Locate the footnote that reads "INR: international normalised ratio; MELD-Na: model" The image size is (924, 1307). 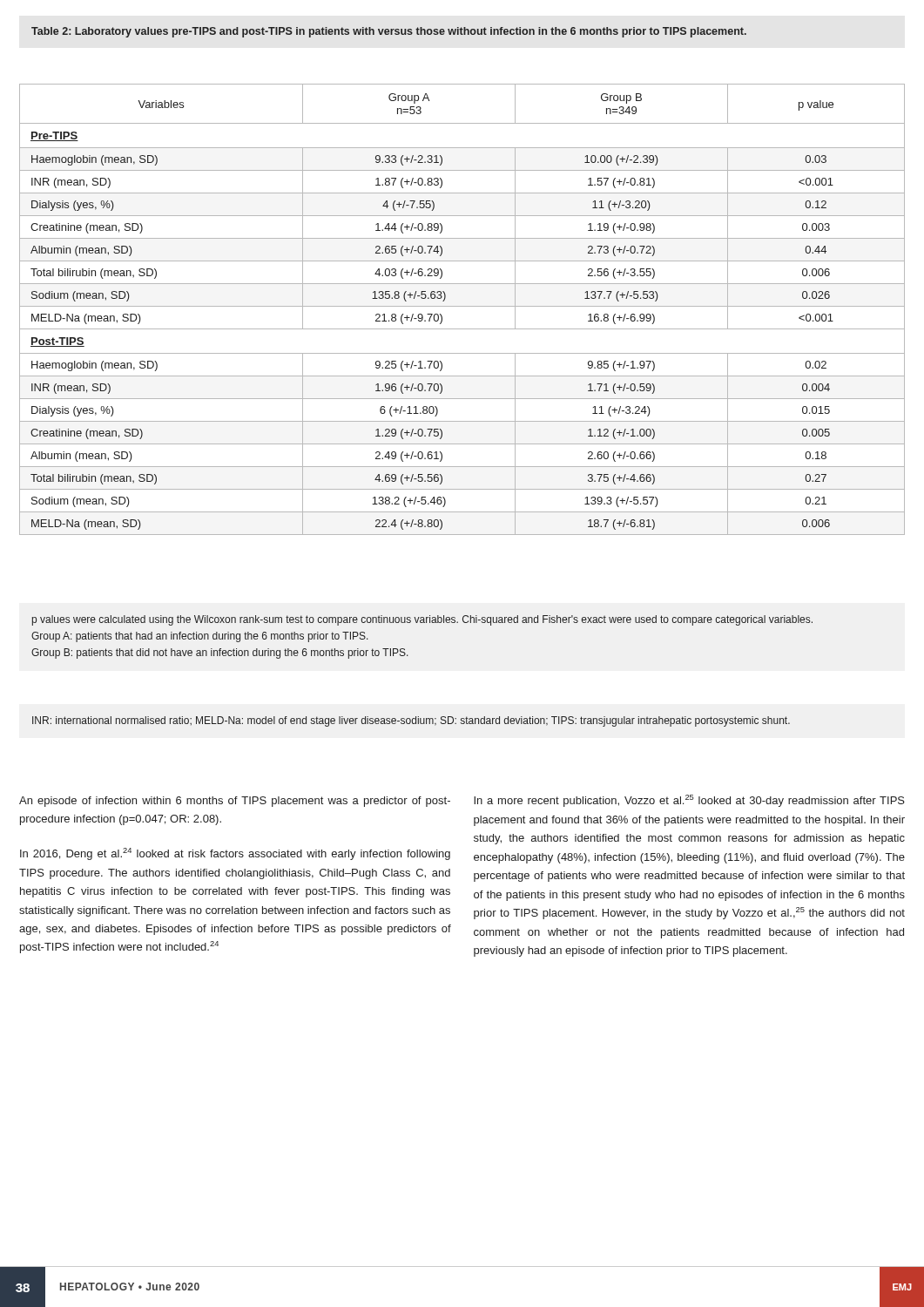[411, 721]
